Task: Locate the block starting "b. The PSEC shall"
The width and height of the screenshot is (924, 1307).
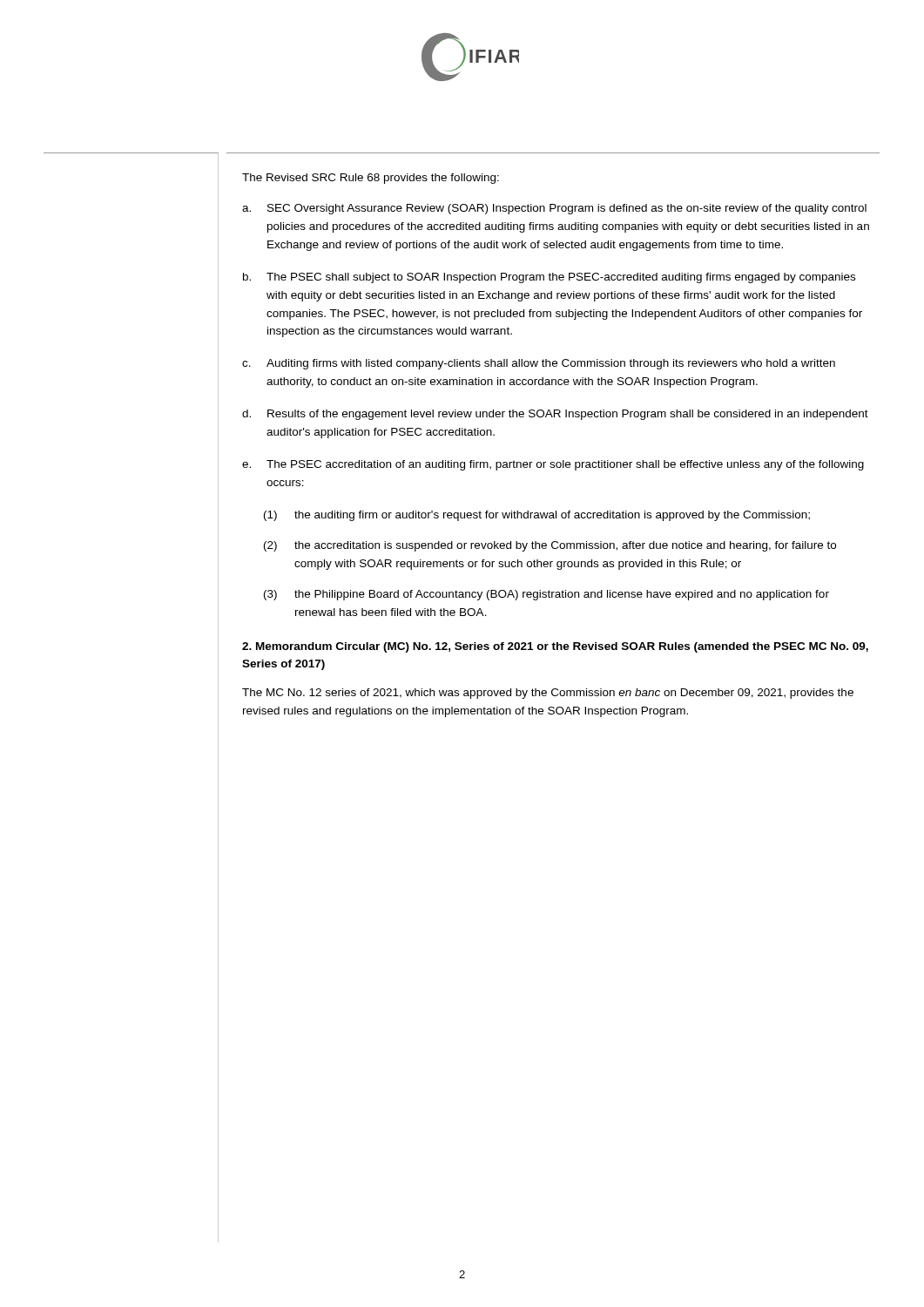Action: pyautogui.click(x=556, y=305)
